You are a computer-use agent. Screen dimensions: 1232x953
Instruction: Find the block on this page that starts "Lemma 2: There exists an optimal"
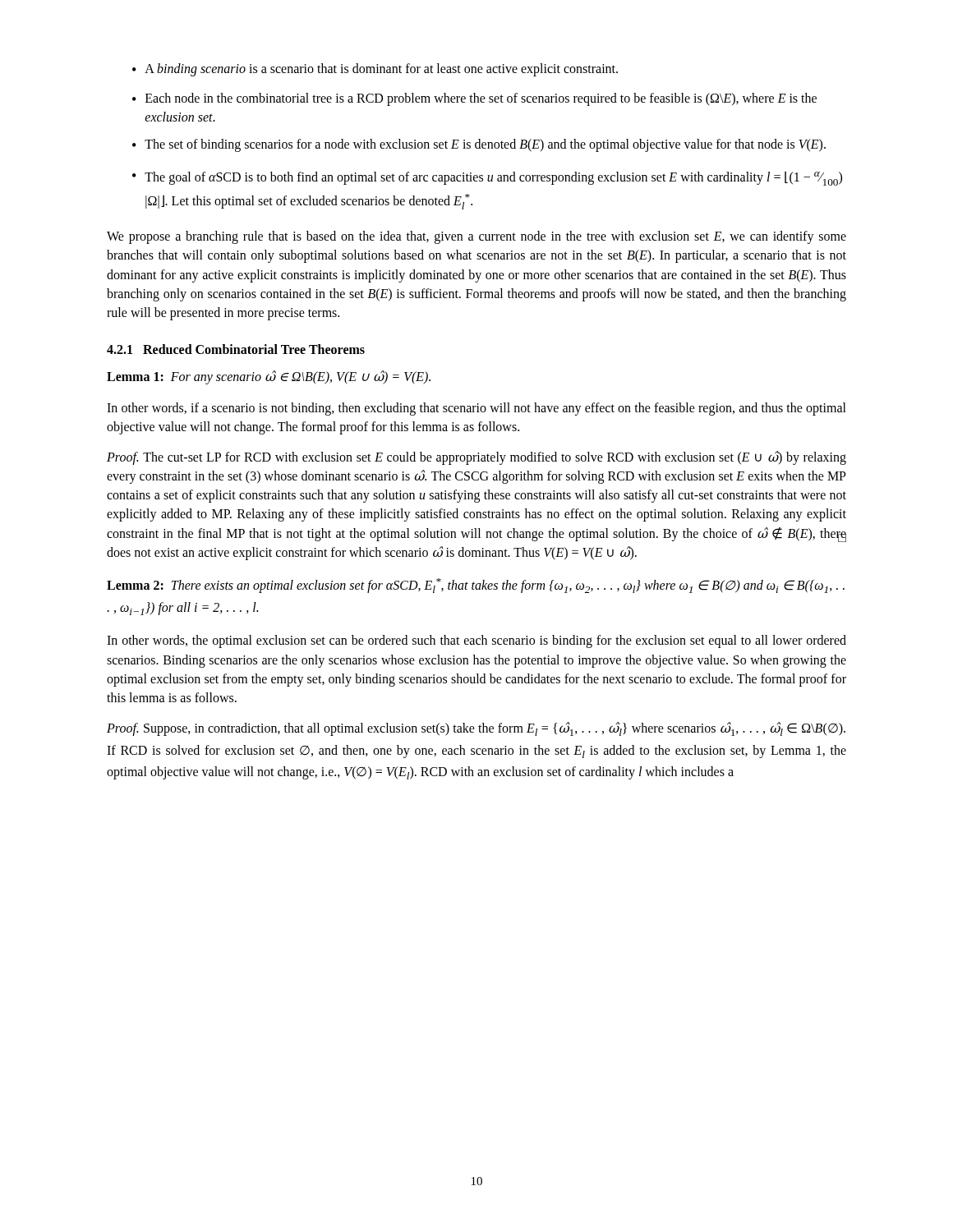[476, 596]
